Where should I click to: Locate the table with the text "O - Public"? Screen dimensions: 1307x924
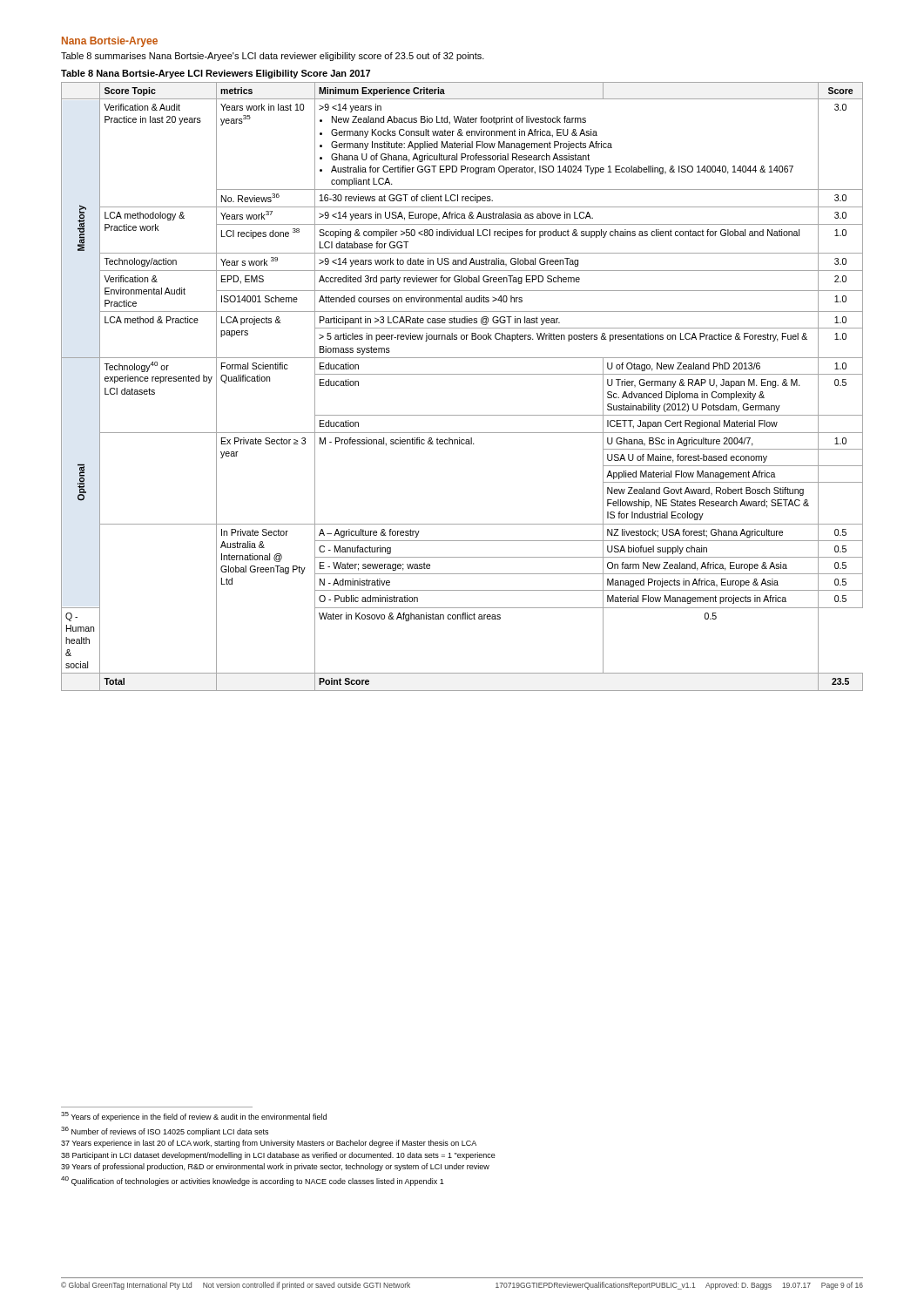462,386
